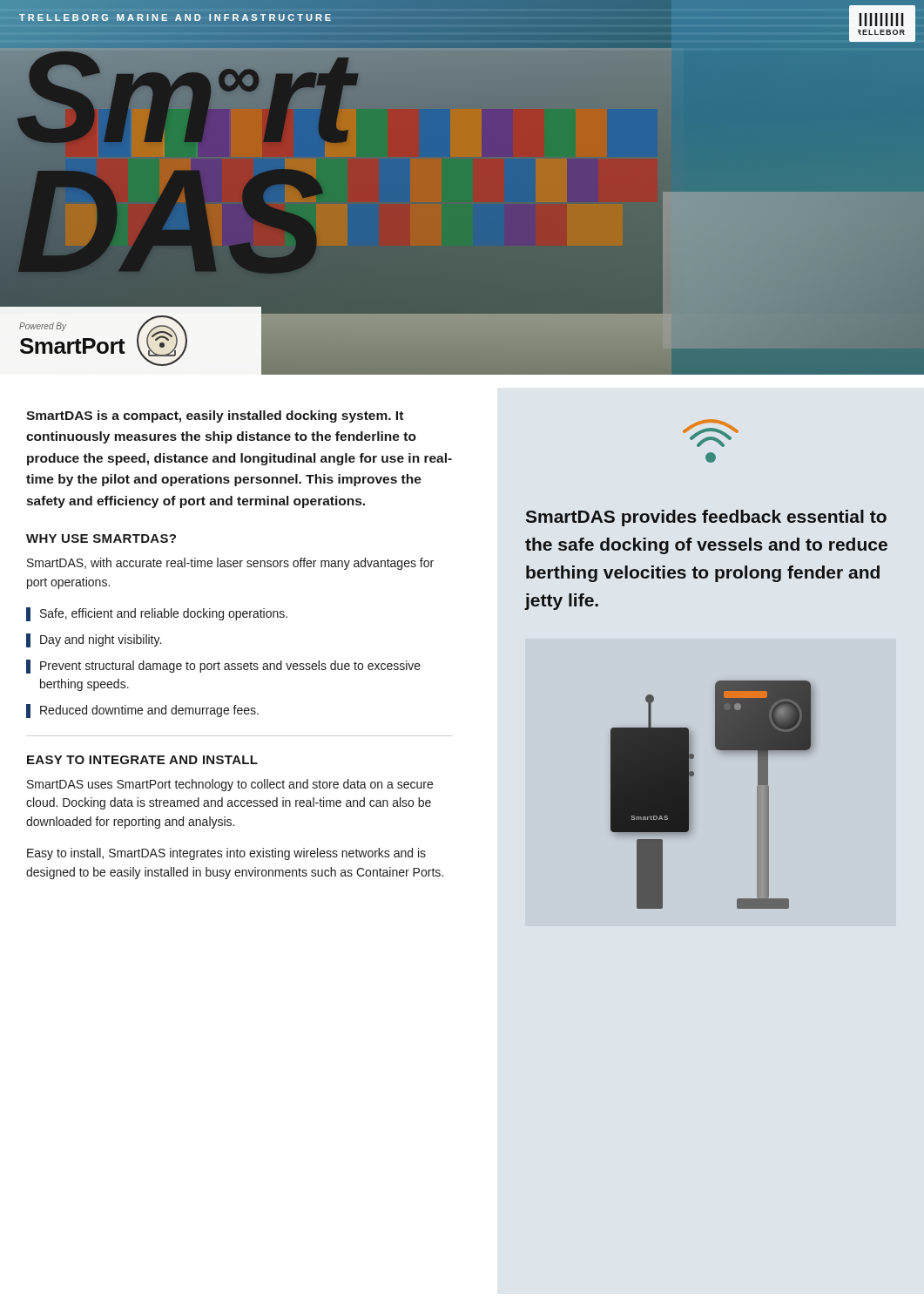Click on the text block starting "Safe, efficient and reliable docking operations."
The height and width of the screenshot is (1307, 924).
coord(157,614)
